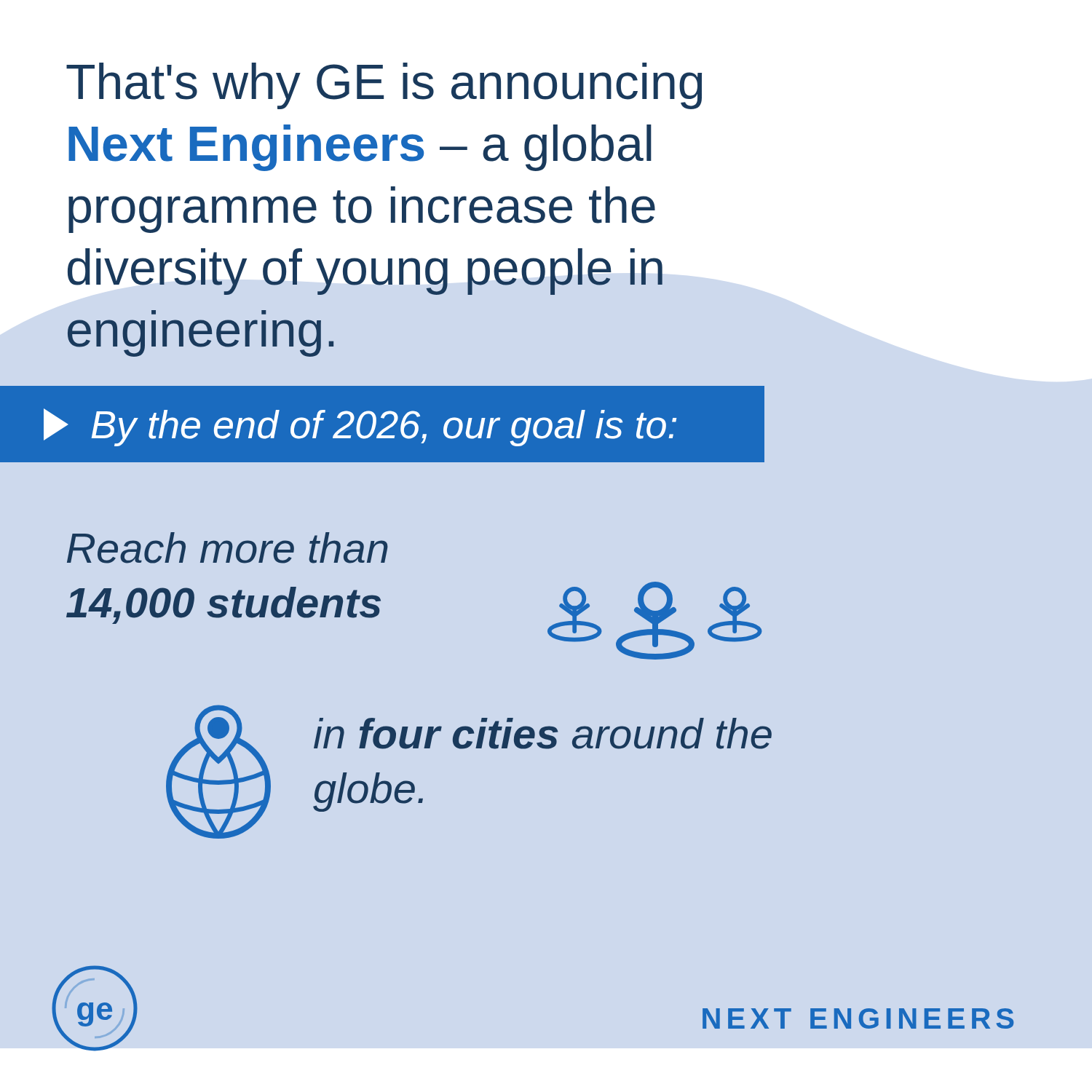Point to the region starting "in four cities around the globe."

561,761
